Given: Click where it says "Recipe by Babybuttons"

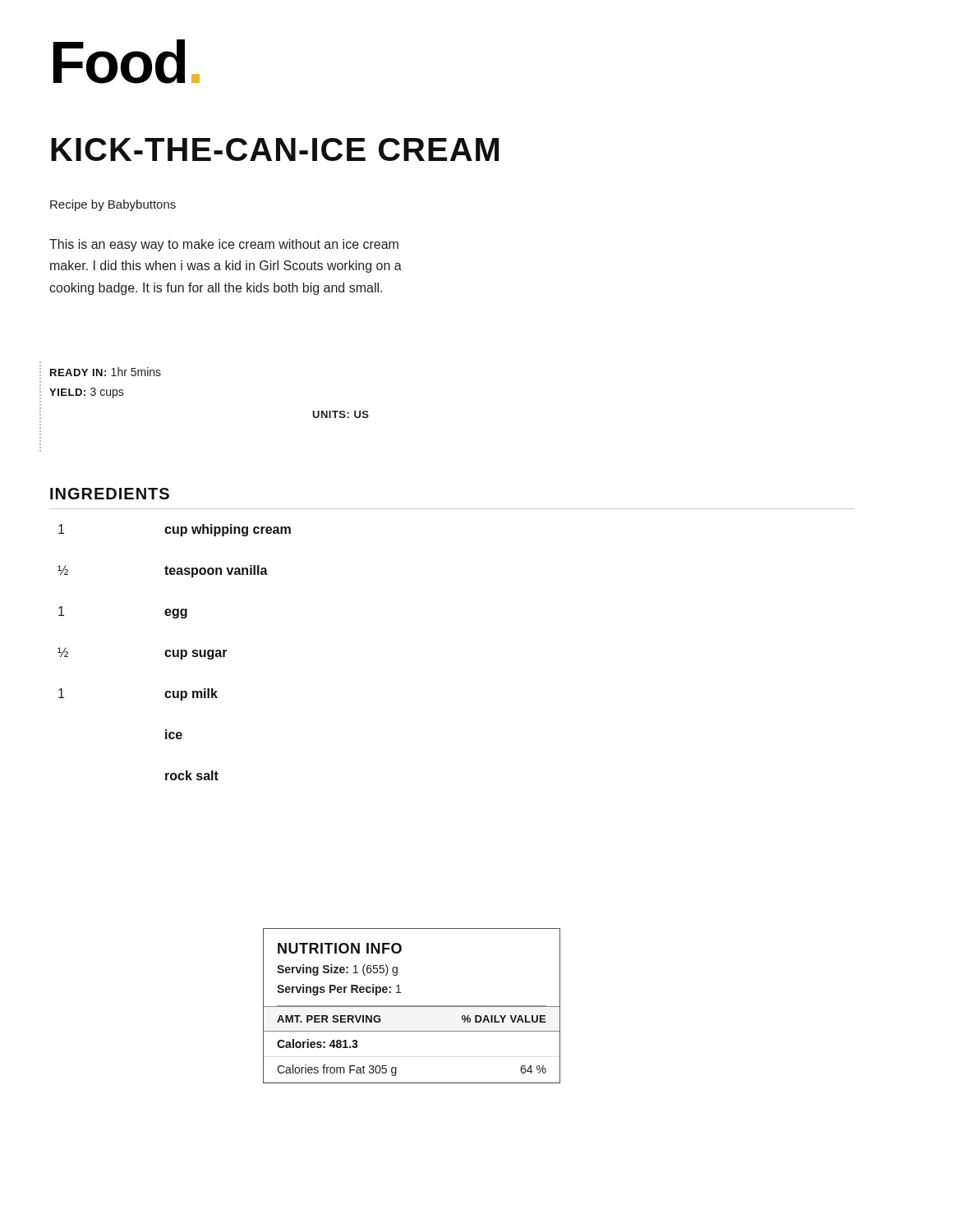Looking at the screenshot, I should (113, 204).
